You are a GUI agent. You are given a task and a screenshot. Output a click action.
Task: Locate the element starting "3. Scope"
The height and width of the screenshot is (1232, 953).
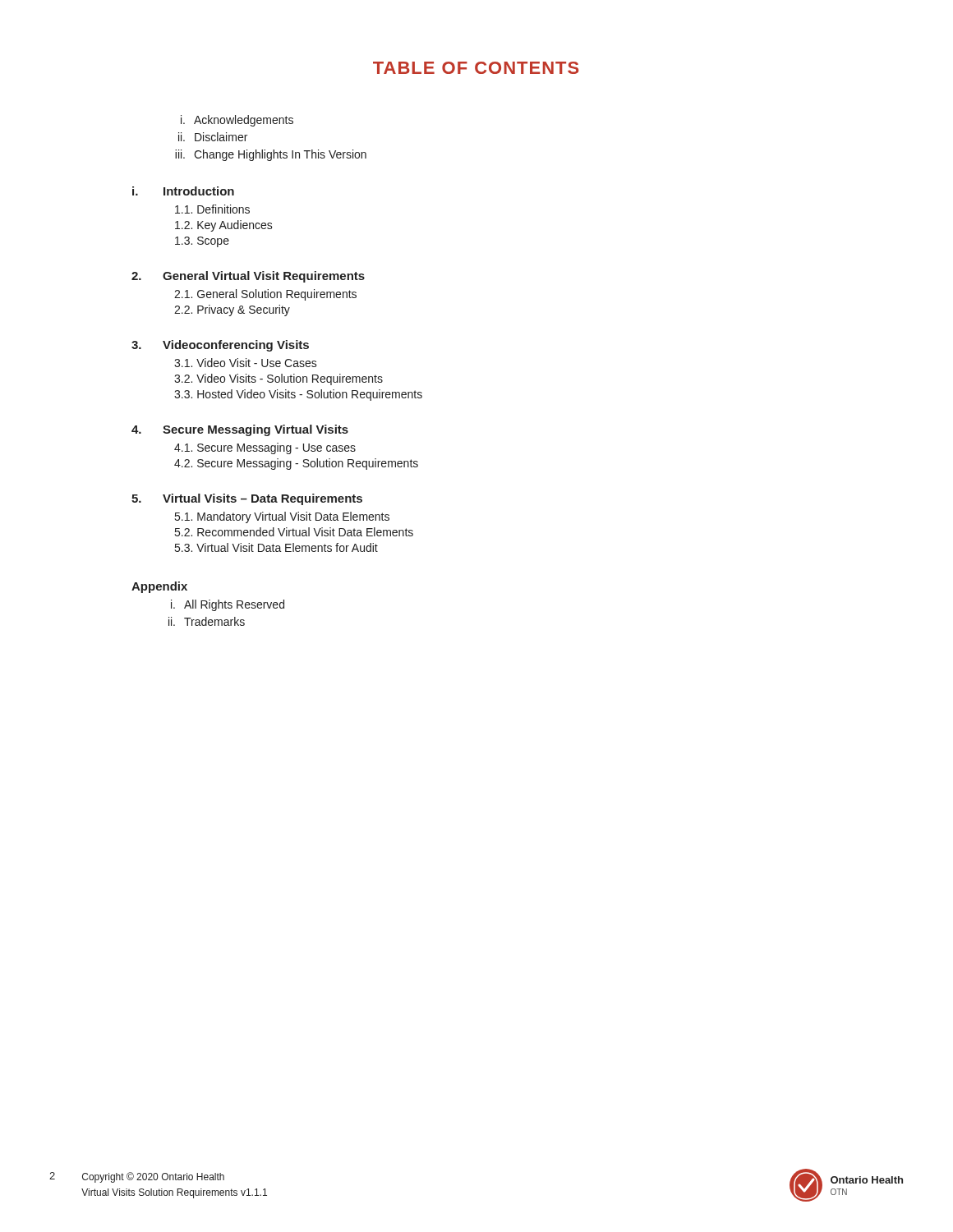pyautogui.click(x=202, y=241)
